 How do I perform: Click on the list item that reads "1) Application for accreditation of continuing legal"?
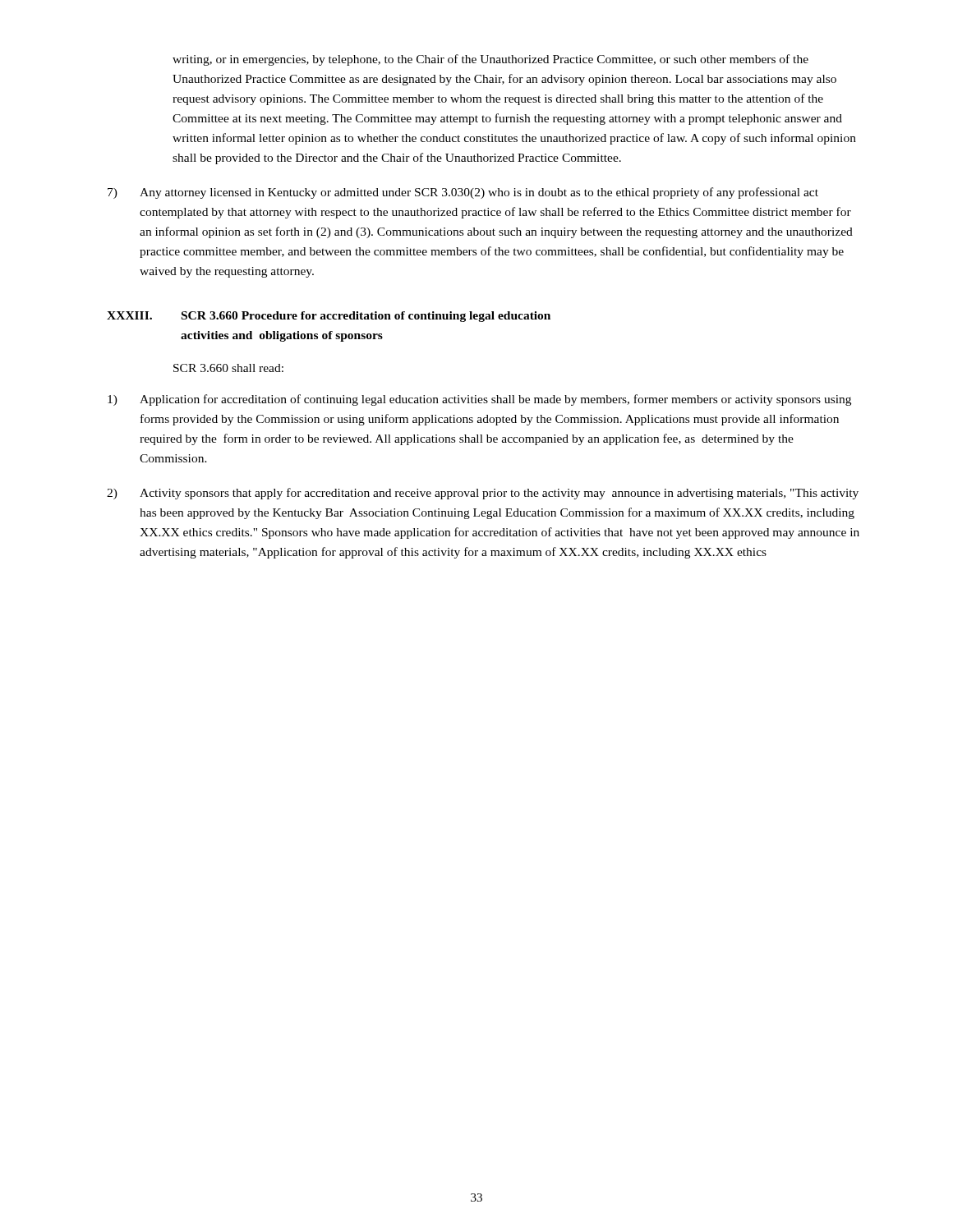pyautogui.click(x=485, y=429)
